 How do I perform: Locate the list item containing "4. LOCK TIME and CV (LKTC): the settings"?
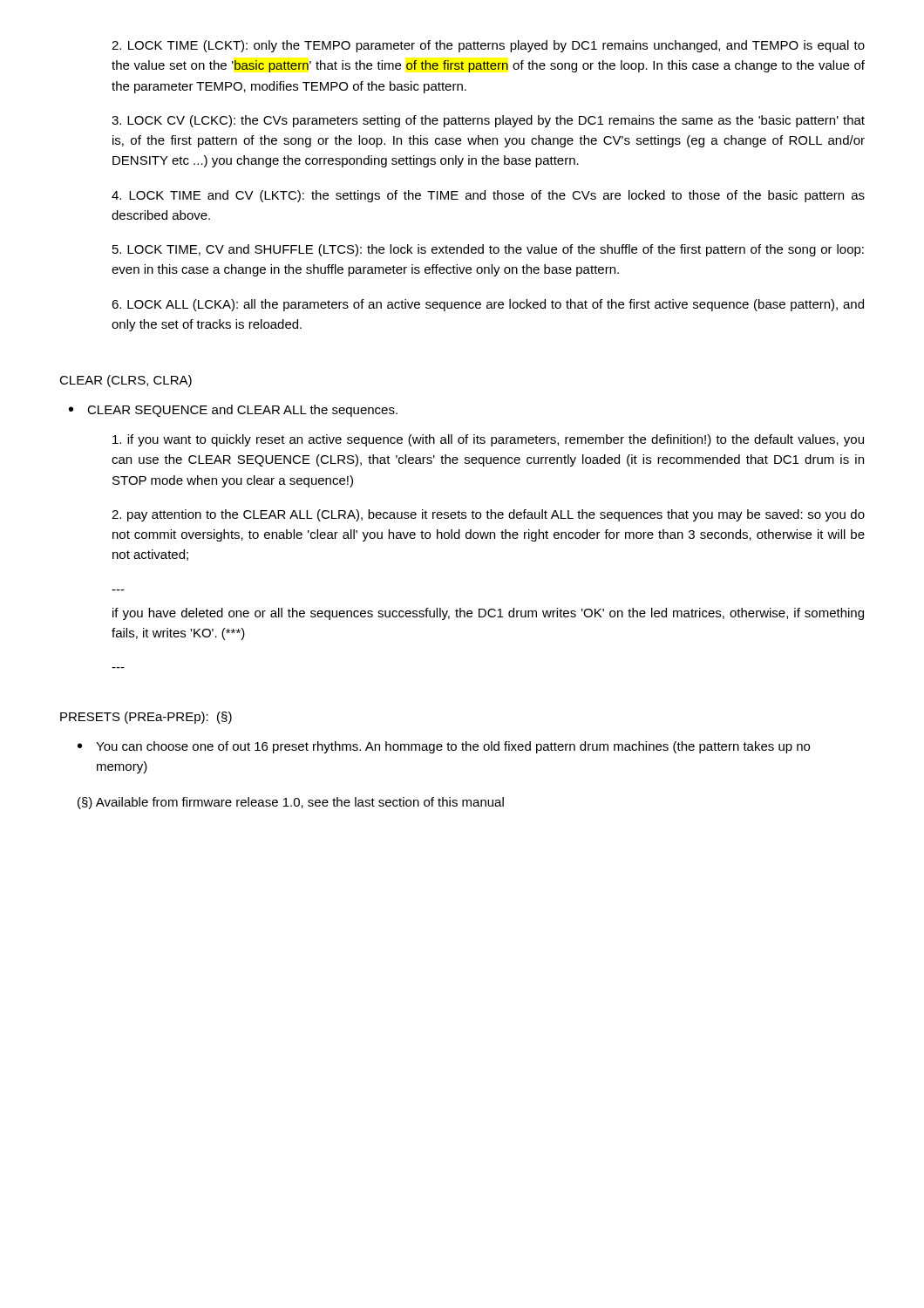[488, 205]
